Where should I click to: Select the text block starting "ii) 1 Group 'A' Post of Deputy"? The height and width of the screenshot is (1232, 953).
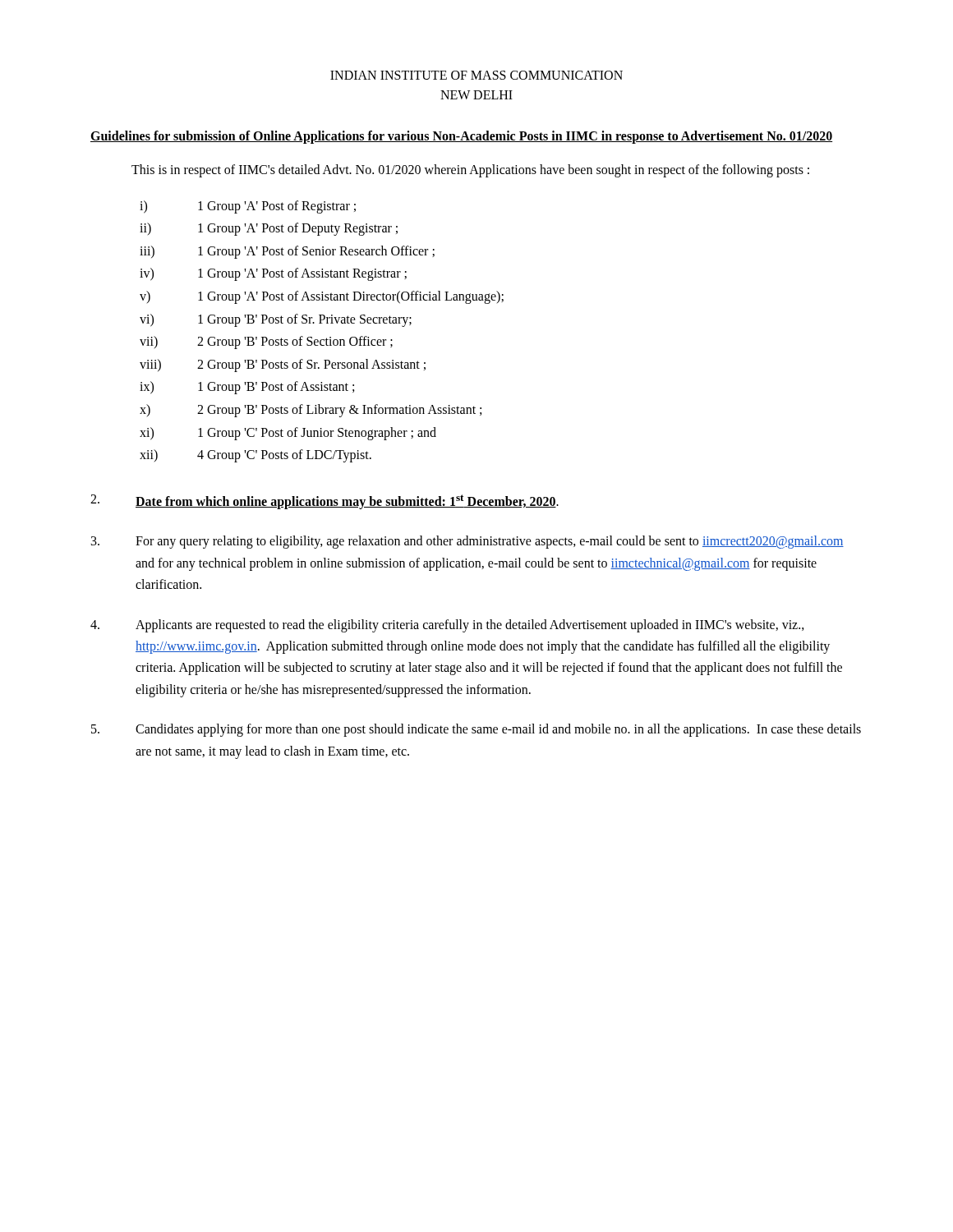tap(269, 229)
